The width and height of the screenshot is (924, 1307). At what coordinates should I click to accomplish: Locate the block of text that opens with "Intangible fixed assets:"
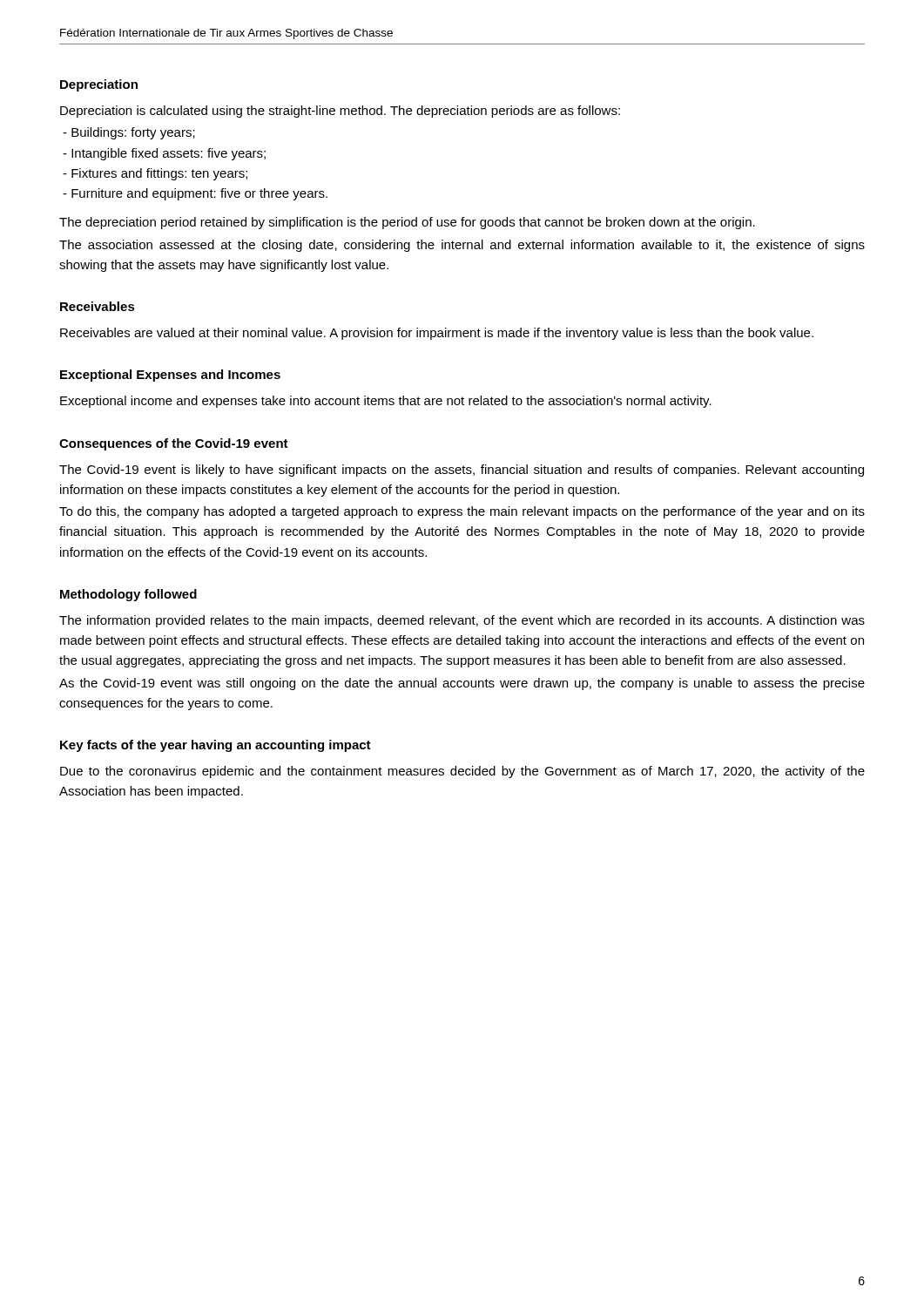[165, 152]
